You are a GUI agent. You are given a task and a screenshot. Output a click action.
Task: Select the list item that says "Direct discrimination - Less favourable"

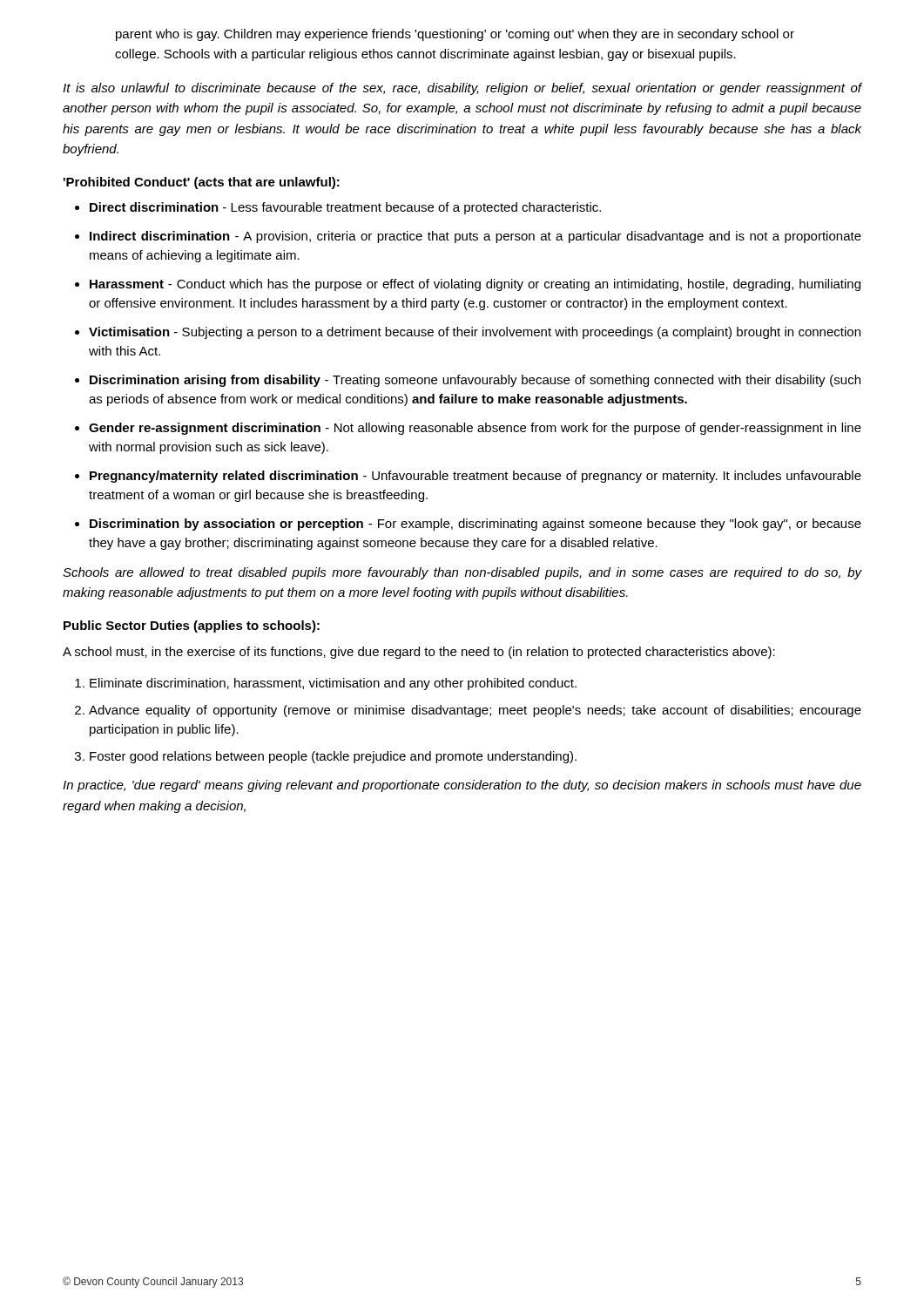click(345, 207)
